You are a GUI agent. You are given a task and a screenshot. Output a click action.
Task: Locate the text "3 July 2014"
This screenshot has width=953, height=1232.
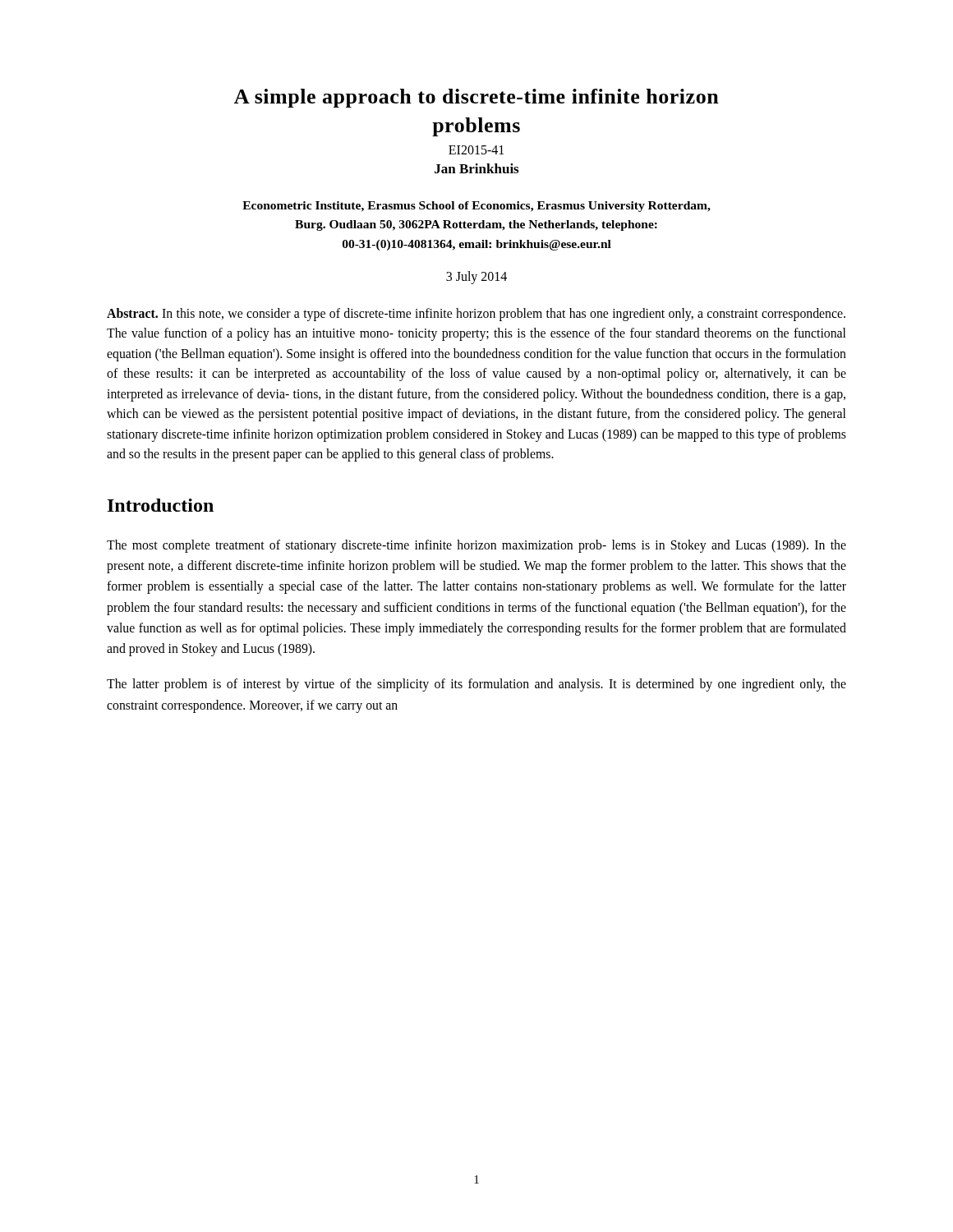tap(476, 276)
